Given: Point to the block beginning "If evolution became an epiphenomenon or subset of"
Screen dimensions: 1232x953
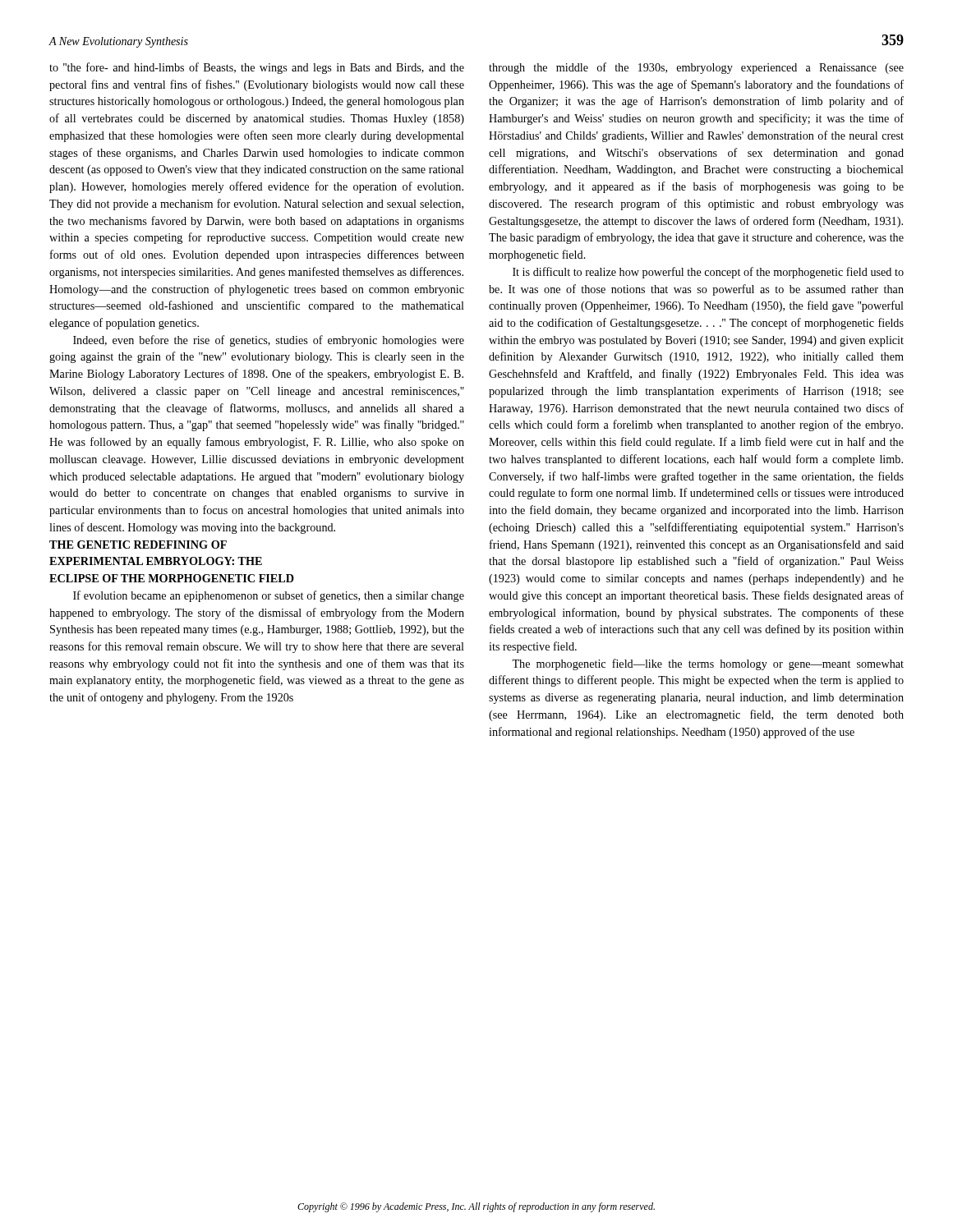Looking at the screenshot, I should 257,647.
